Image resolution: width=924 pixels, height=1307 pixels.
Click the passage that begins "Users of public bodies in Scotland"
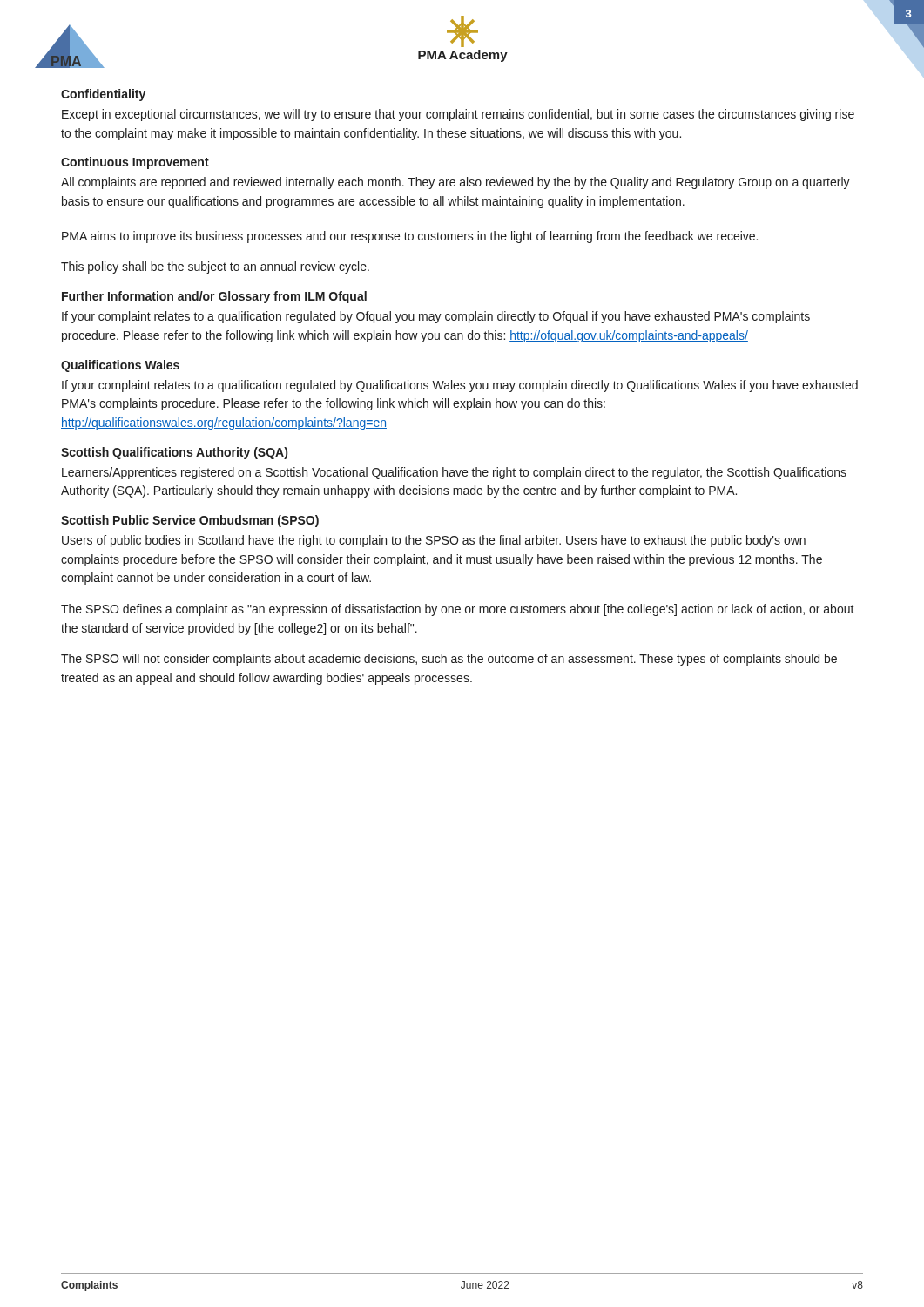click(442, 559)
